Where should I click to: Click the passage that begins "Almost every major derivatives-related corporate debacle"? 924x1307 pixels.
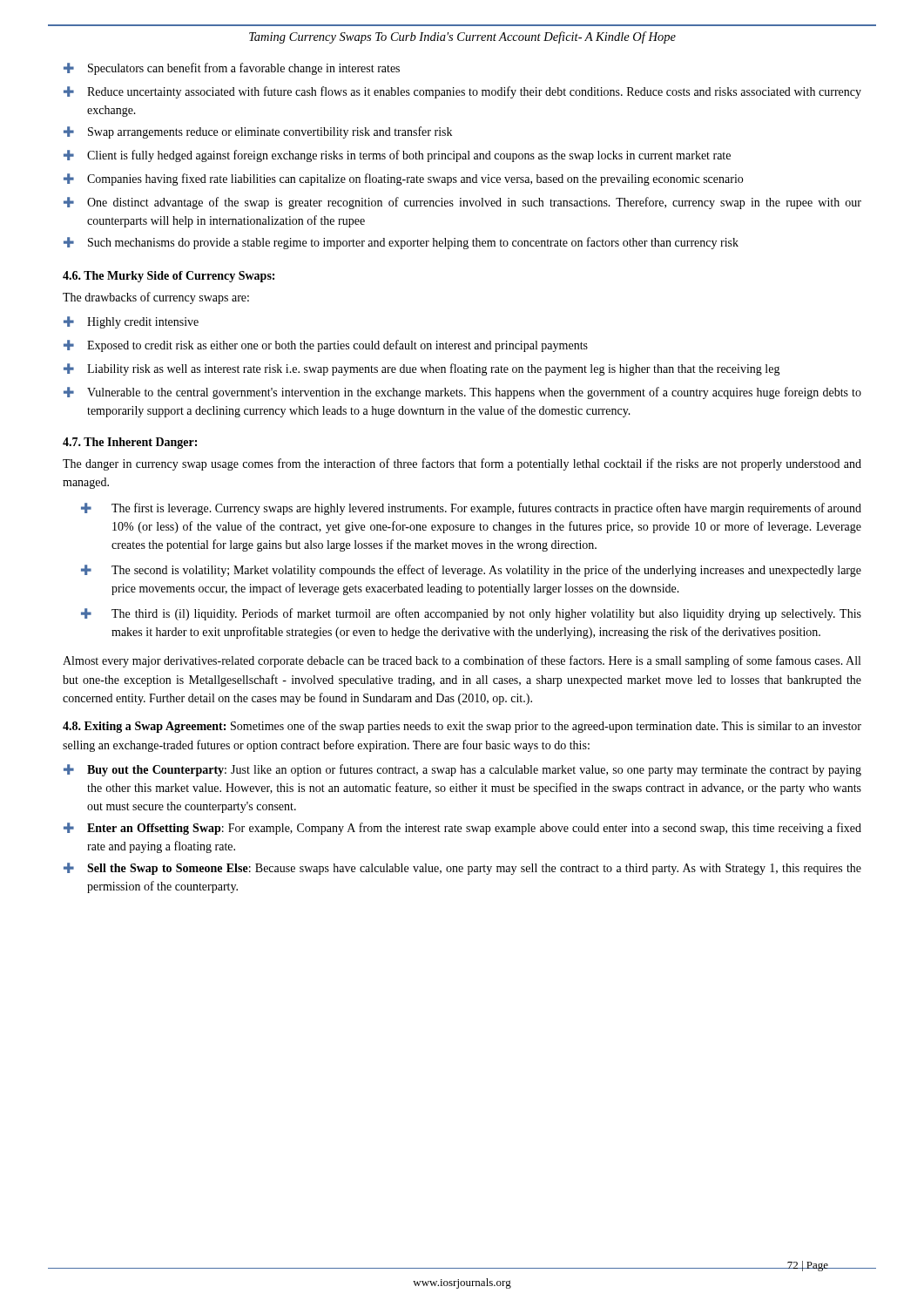pos(462,680)
